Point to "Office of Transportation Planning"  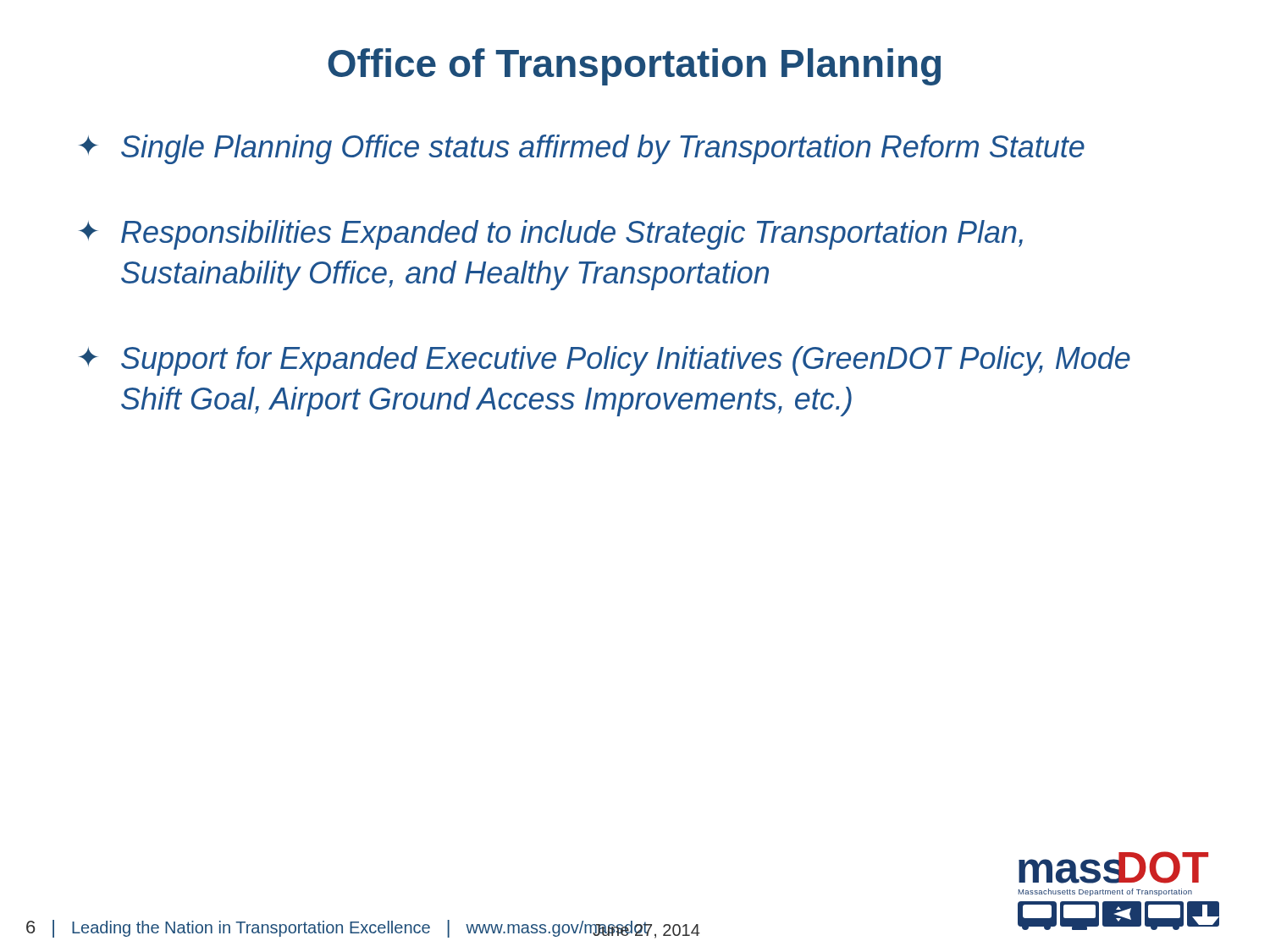coord(635,63)
